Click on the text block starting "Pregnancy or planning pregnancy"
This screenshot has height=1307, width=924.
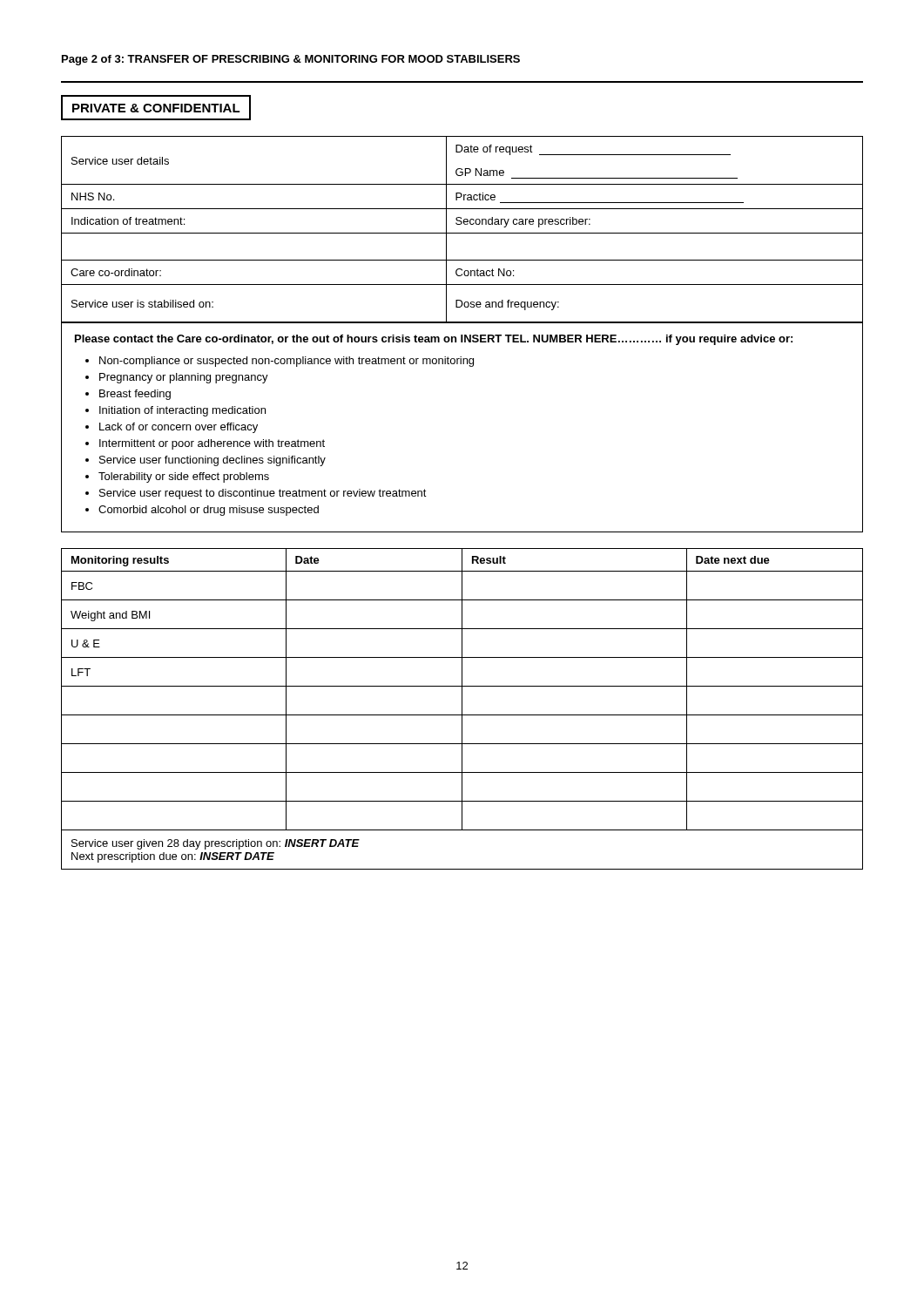click(x=183, y=377)
